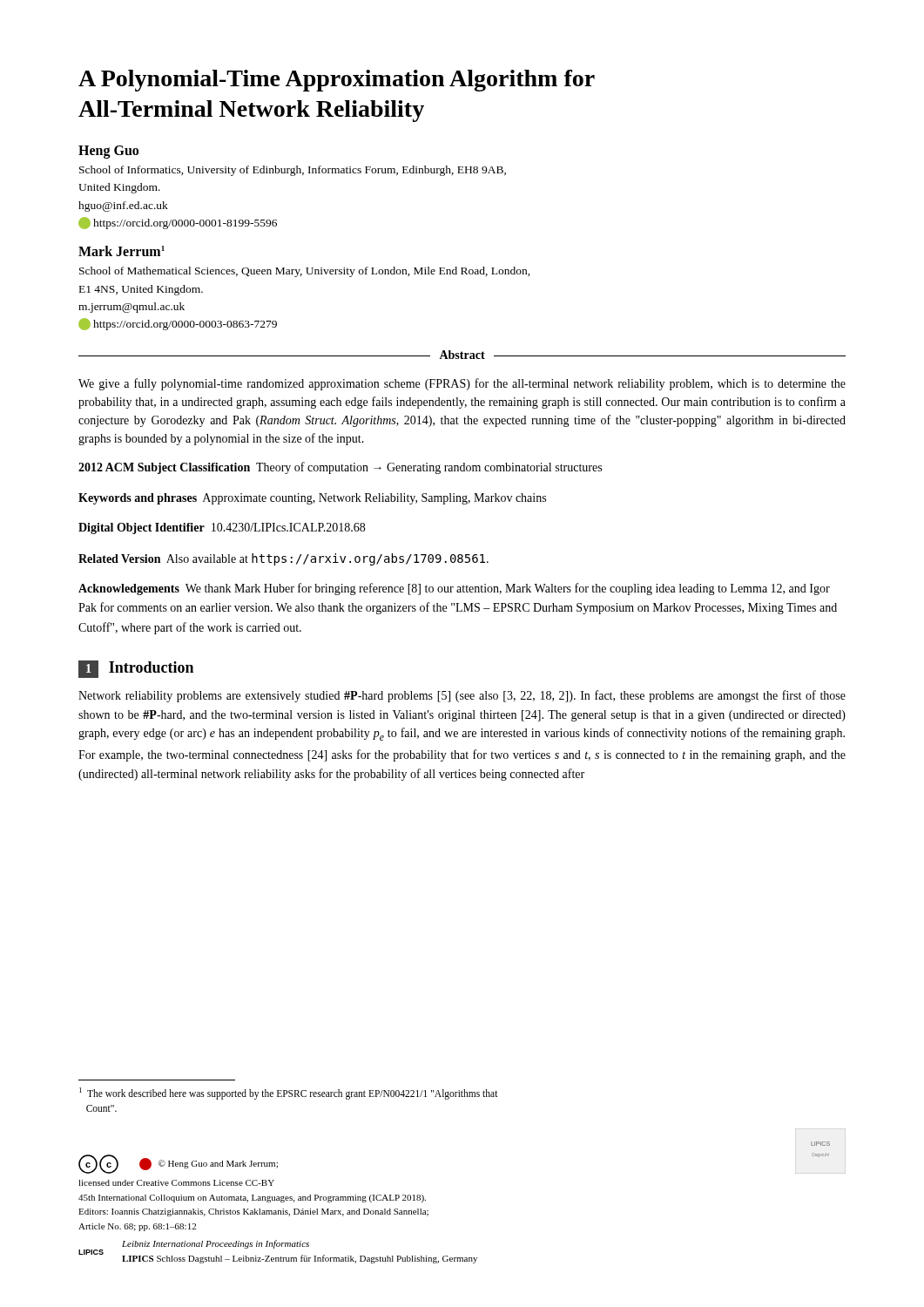Find the title that says "A Polynomial-Time Approximation Algorithm forAll-Terminal"
924x1307 pixels.
point(462,93)
